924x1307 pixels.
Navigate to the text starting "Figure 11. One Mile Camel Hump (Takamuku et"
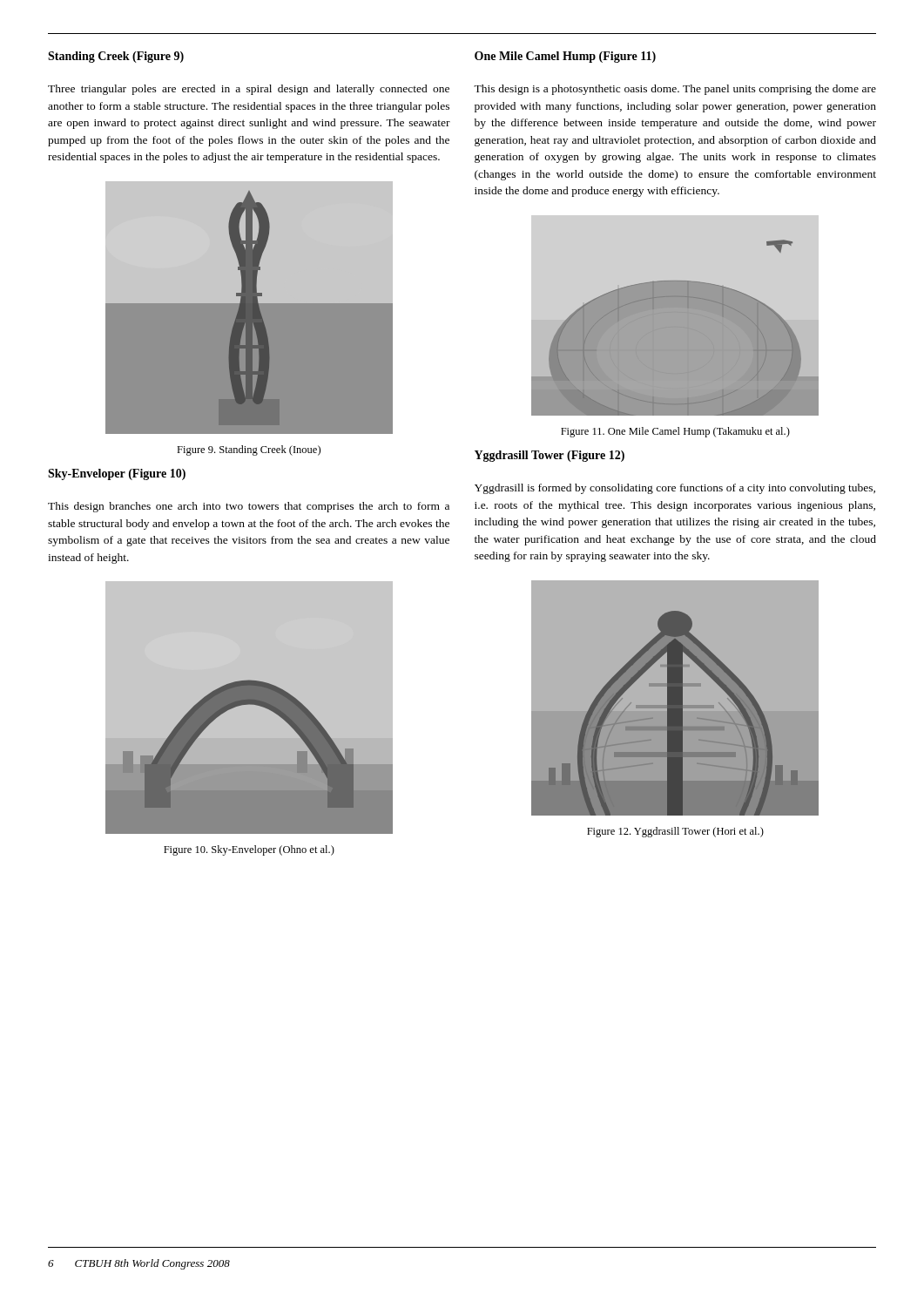coord(675,432)
